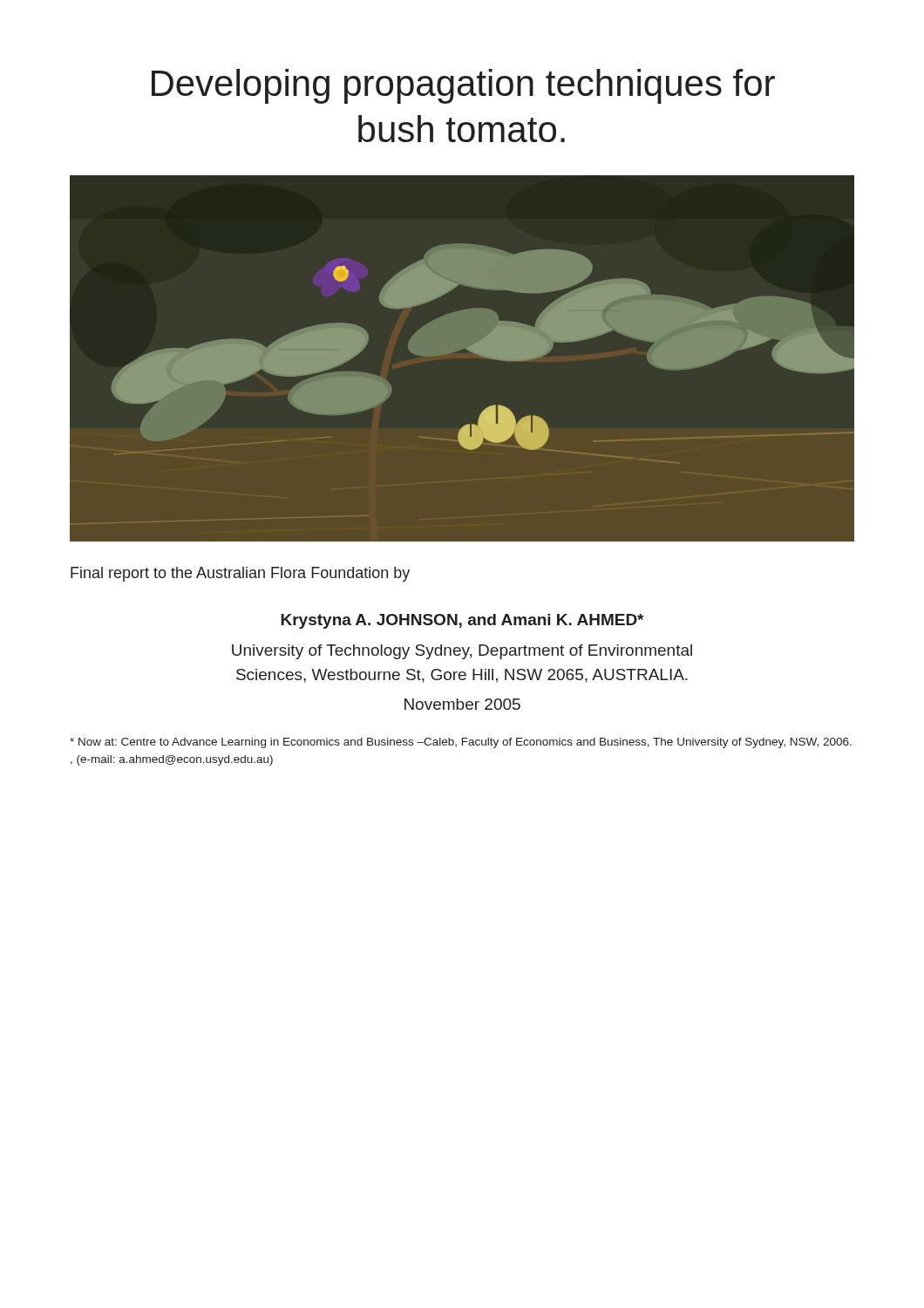Viewport: 924px width, 1308px height.
Task: Click on the block starting "Krystyna A. JOHNSON, and Amani"
Action: [x=462, y=620]
